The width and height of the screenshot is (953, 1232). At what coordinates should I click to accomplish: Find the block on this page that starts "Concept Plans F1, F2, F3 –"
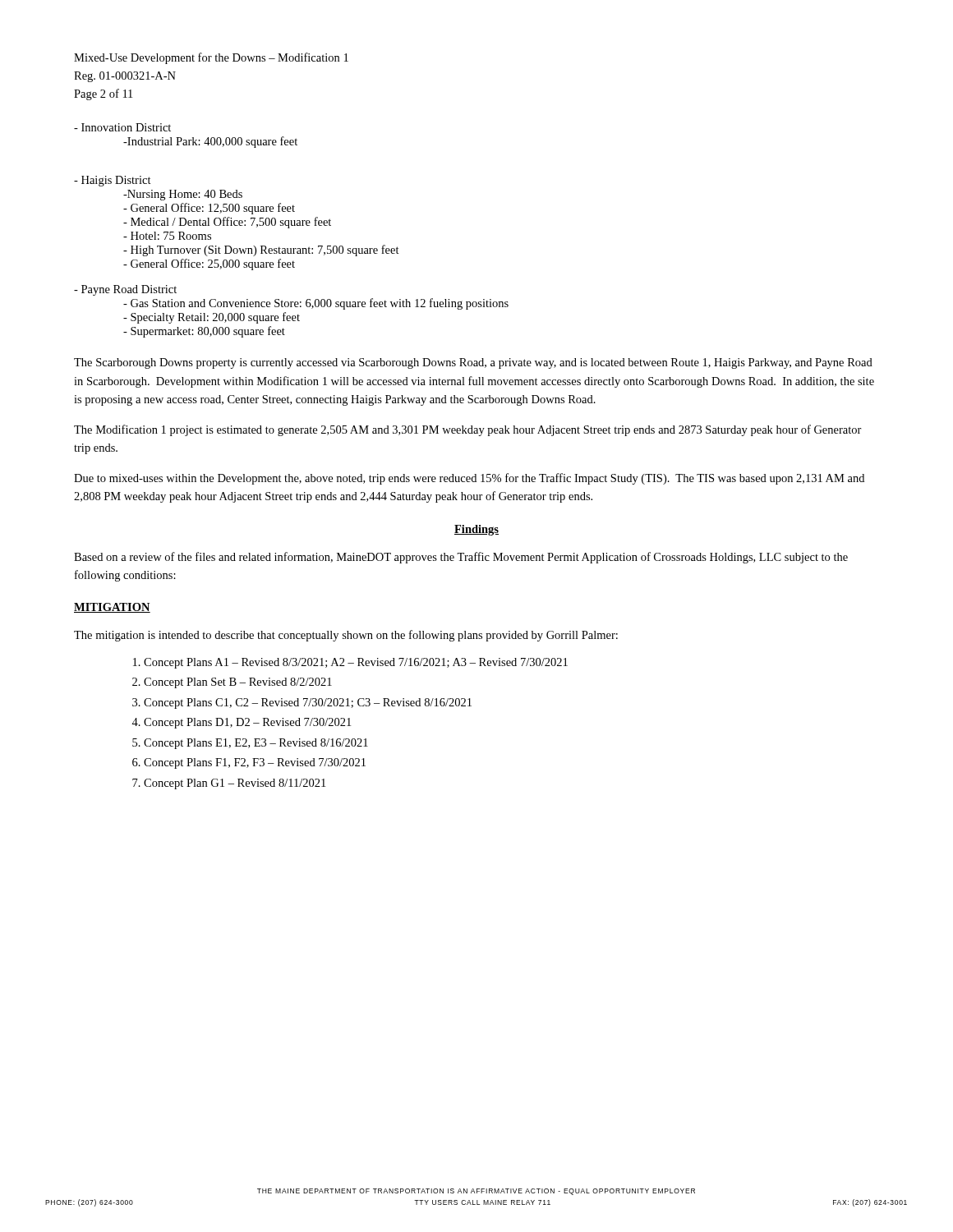point(255,762)
